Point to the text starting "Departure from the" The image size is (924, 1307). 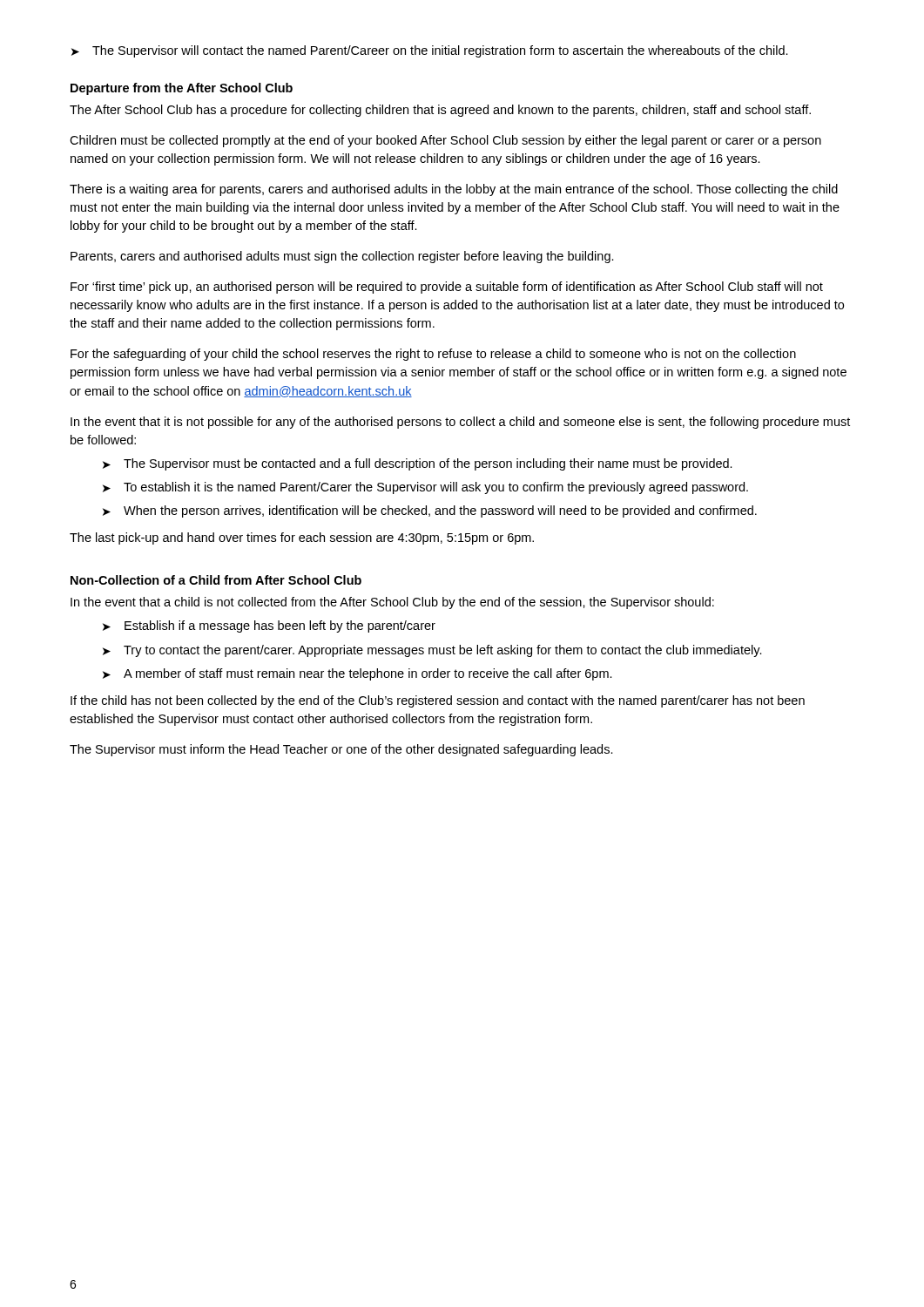coord(181,88)
